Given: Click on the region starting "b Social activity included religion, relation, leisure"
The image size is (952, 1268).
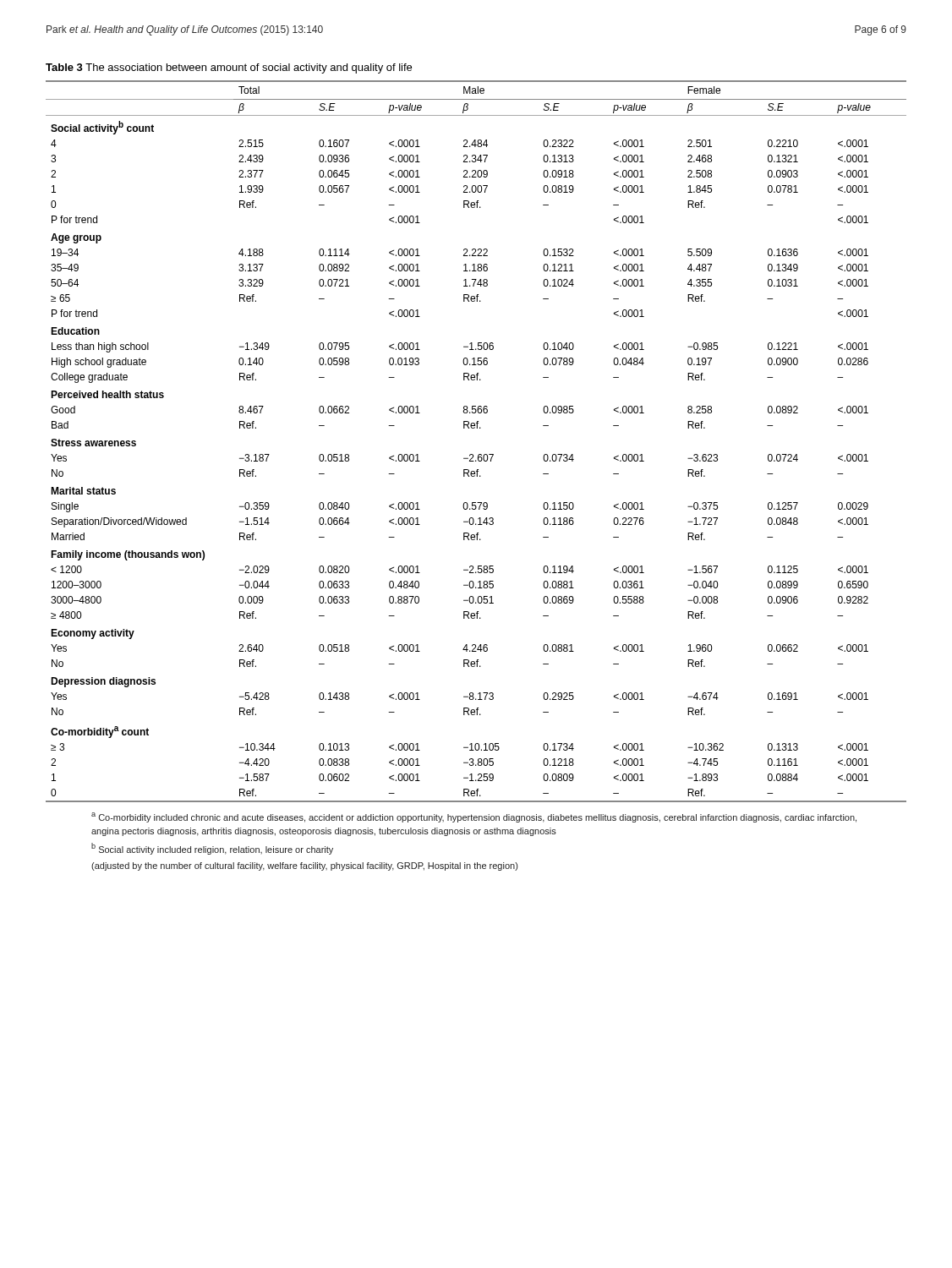Looking at the screenshot, I should pos(212,848).
